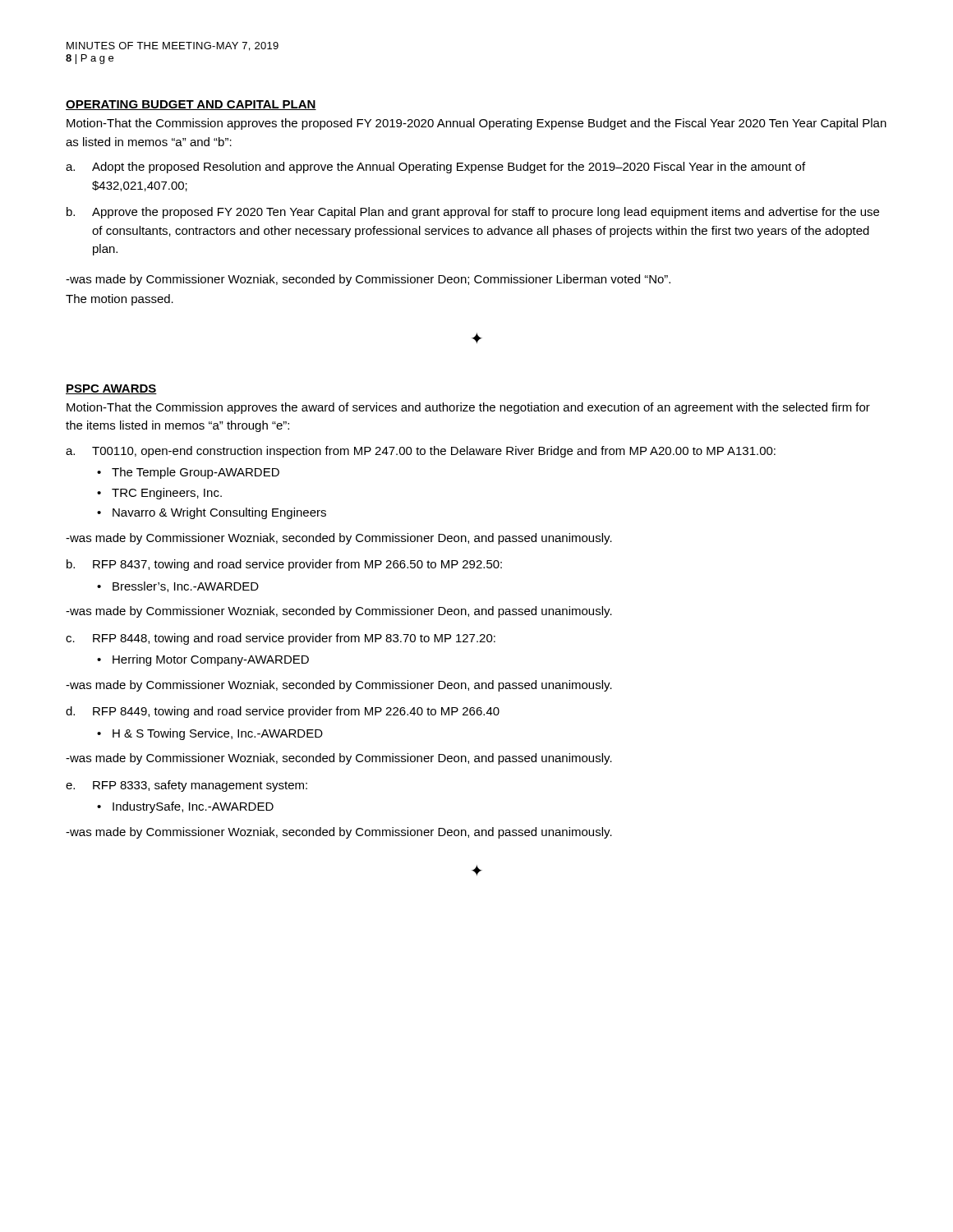Find the region starting "The motion passed."

[120, 299]
